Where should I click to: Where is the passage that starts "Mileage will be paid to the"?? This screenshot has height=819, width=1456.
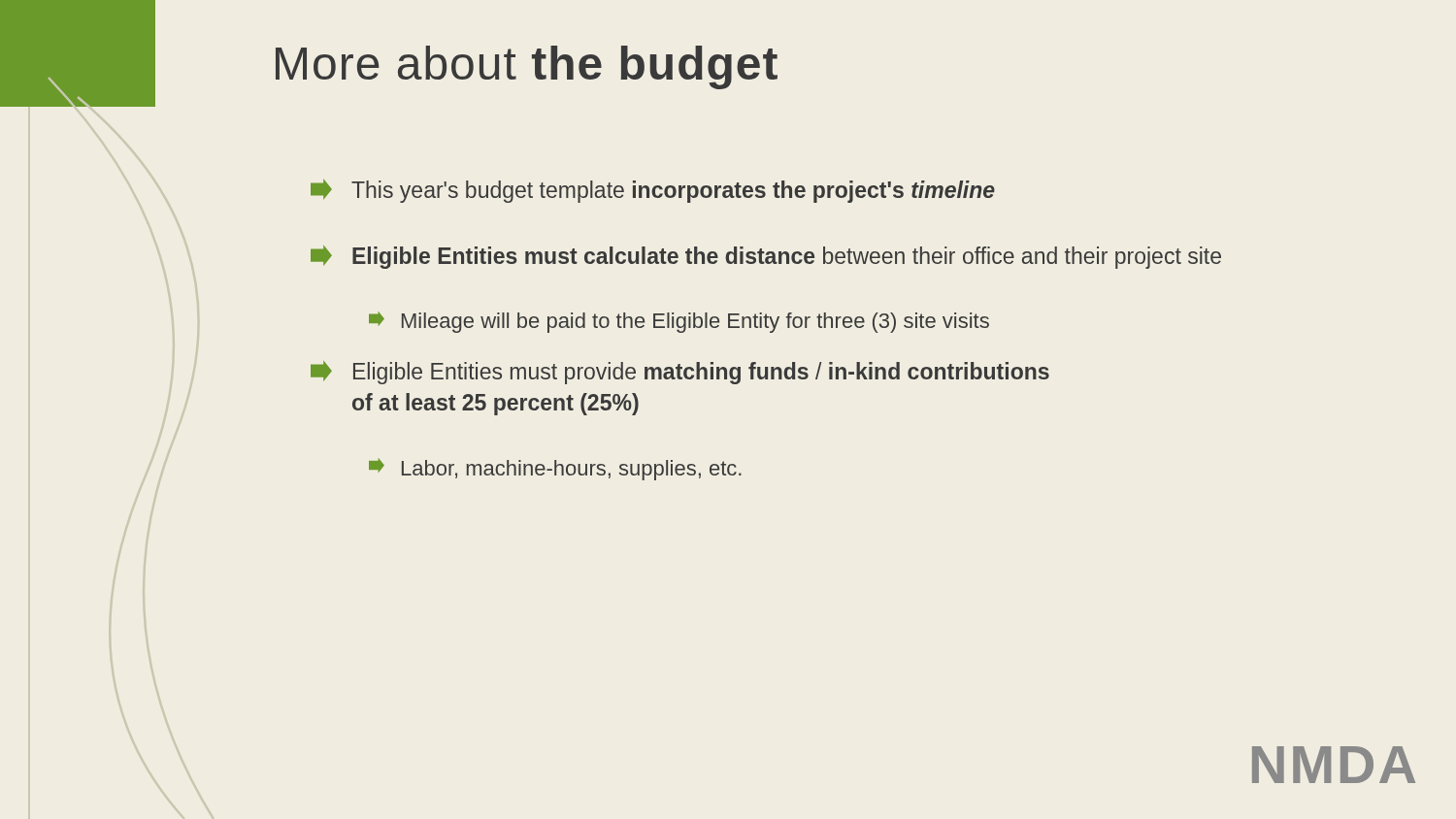tap(679, 322)
